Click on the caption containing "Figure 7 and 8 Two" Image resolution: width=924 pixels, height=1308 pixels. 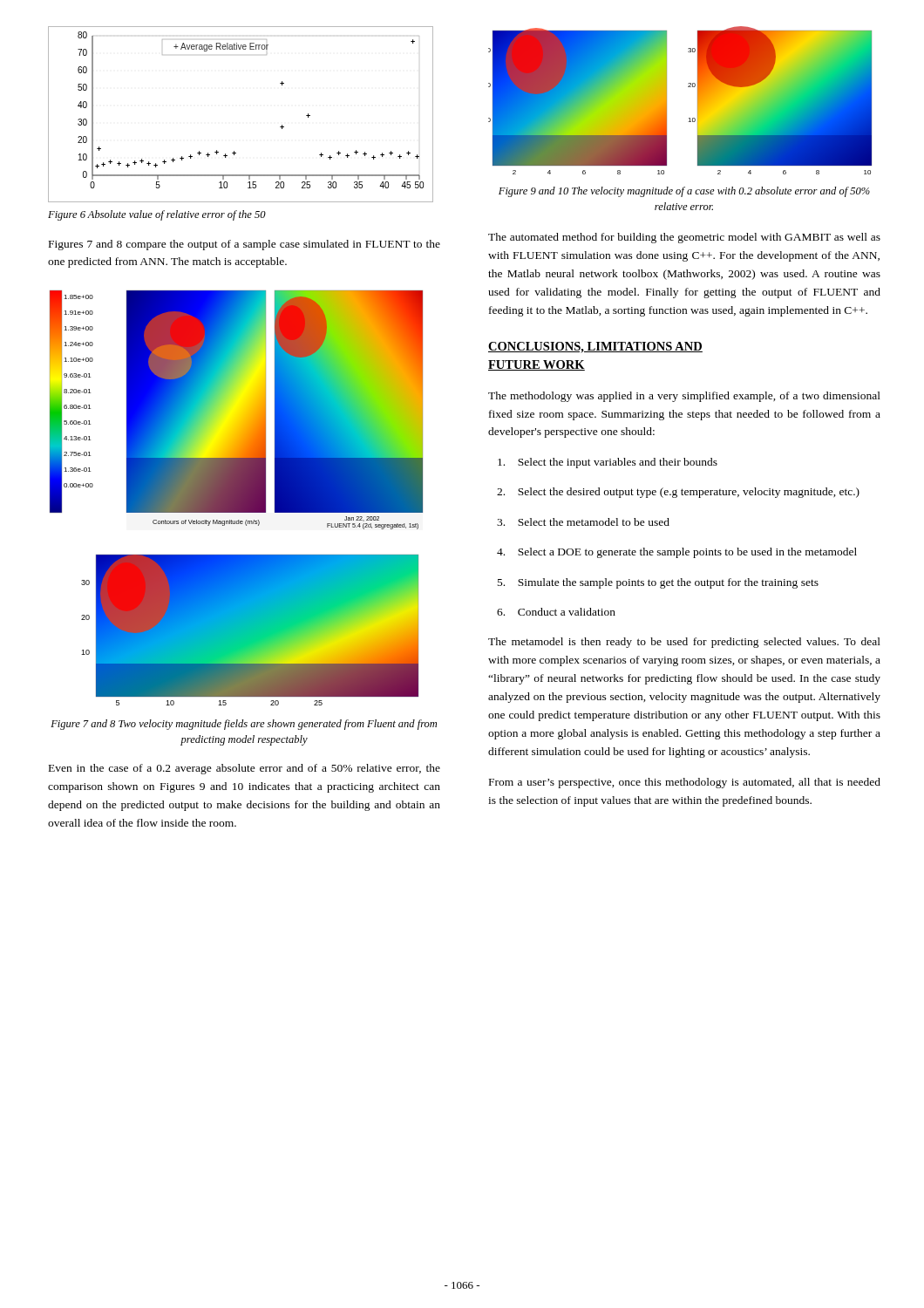point(244,732)
